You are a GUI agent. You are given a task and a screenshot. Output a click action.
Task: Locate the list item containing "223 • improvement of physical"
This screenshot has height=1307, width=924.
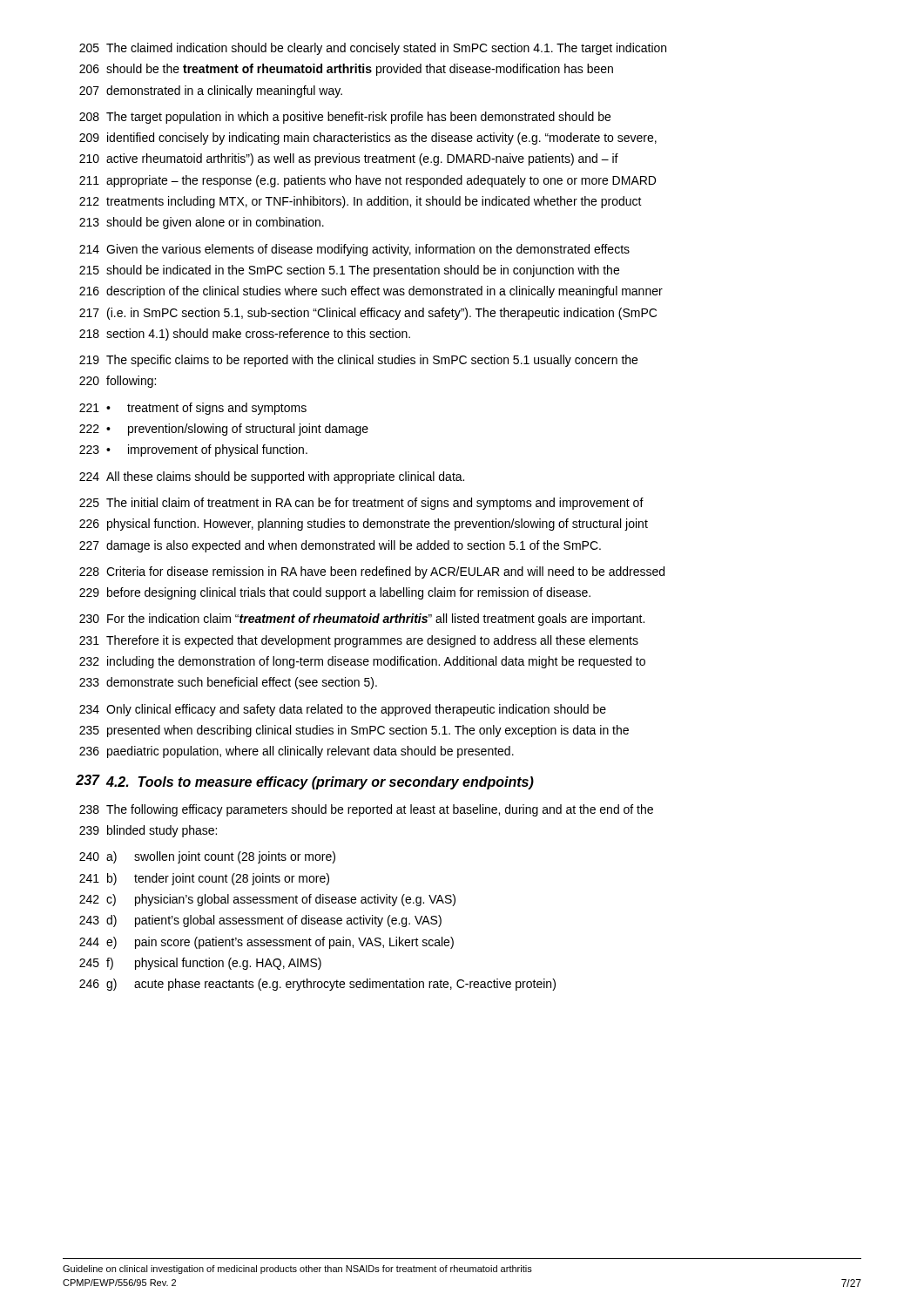(x=193, y=450)
